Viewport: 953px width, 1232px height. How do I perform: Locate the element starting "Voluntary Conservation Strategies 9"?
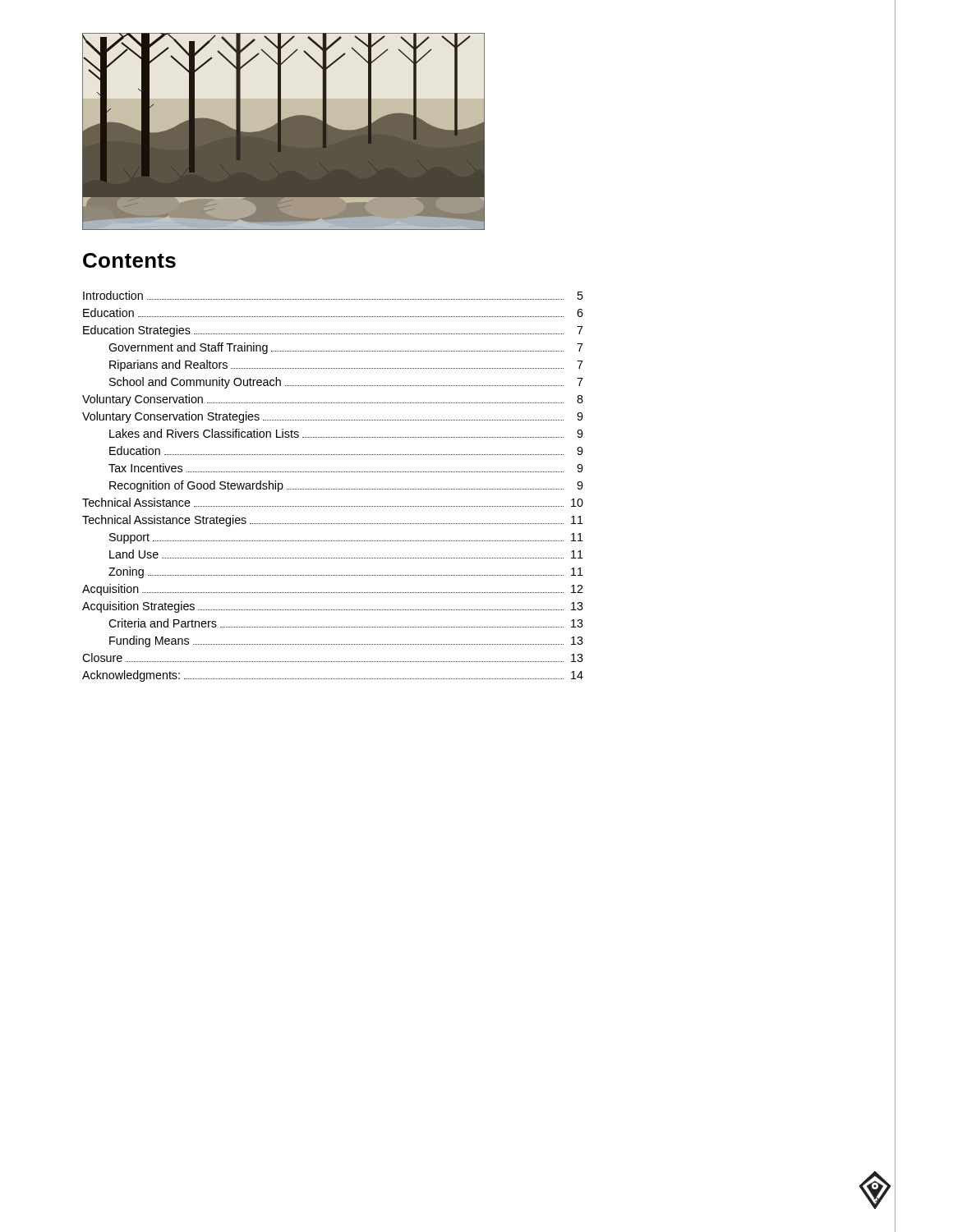point(333,416)
